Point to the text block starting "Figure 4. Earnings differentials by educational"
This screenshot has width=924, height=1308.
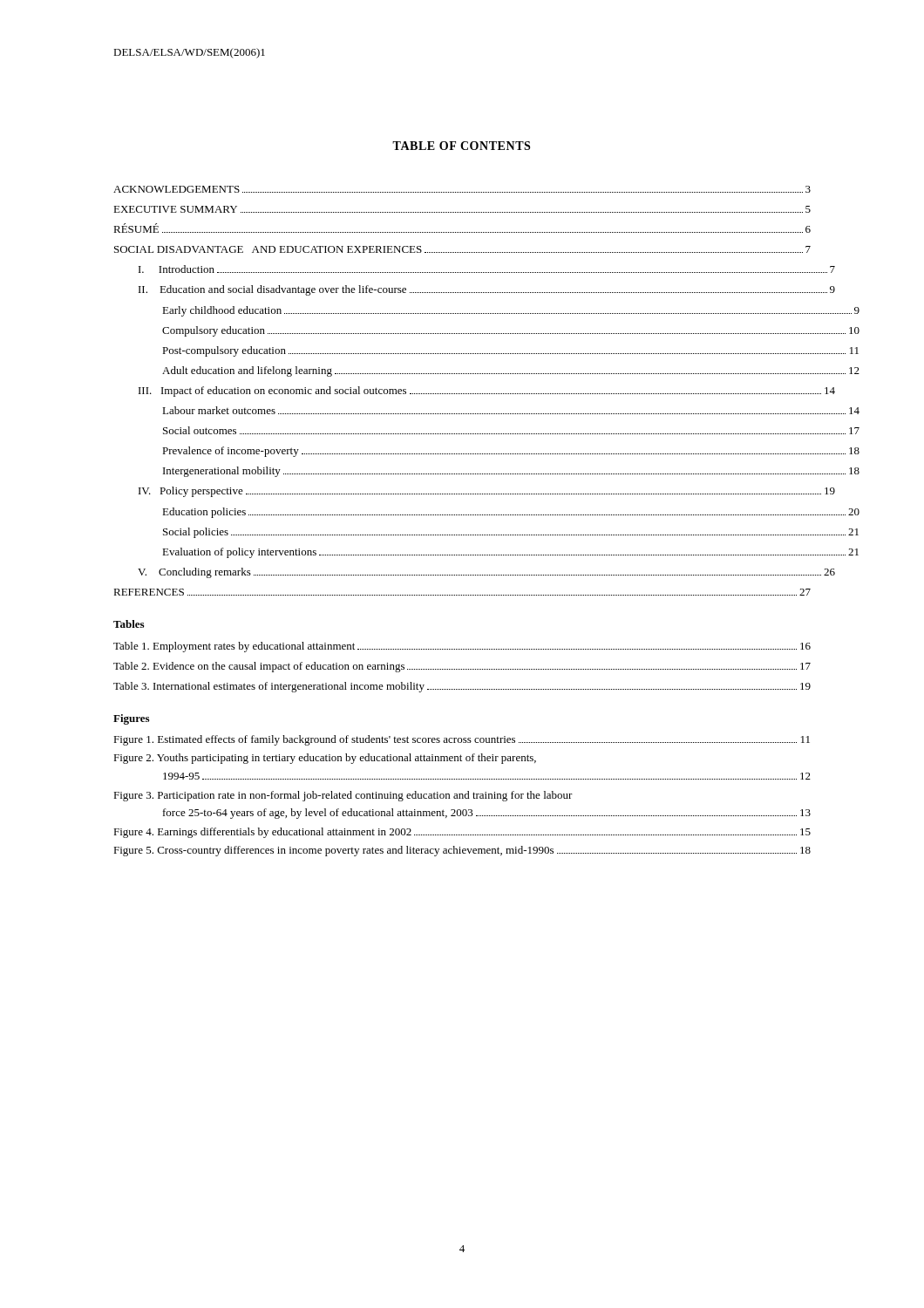[x=462, y=832]
